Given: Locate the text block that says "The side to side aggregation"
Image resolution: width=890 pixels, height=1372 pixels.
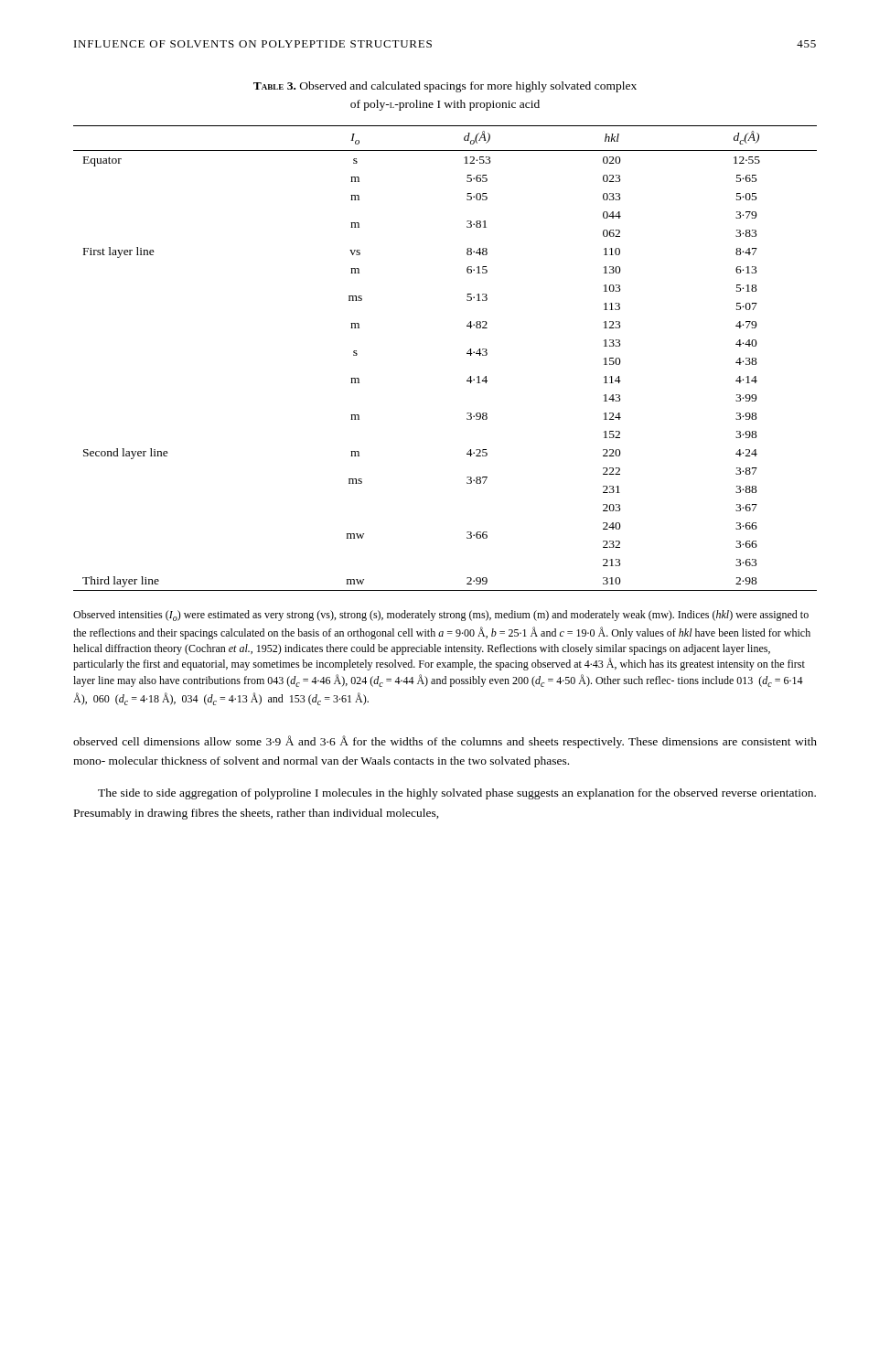Looking at the screenshot, I should click(445, 803).
